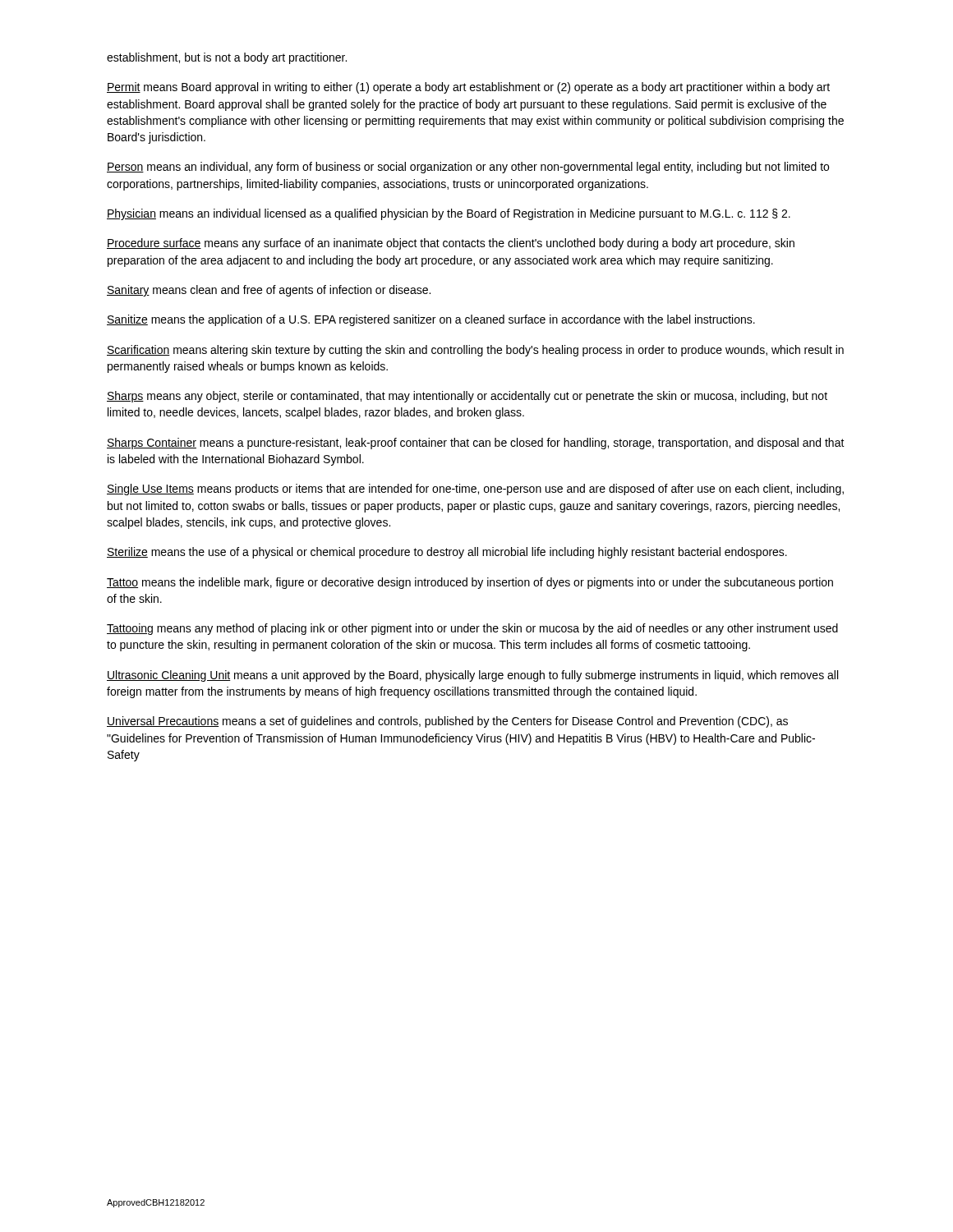Locate the text block with the text "Tattooing means any method of placing ink or"

coord(473,637)
